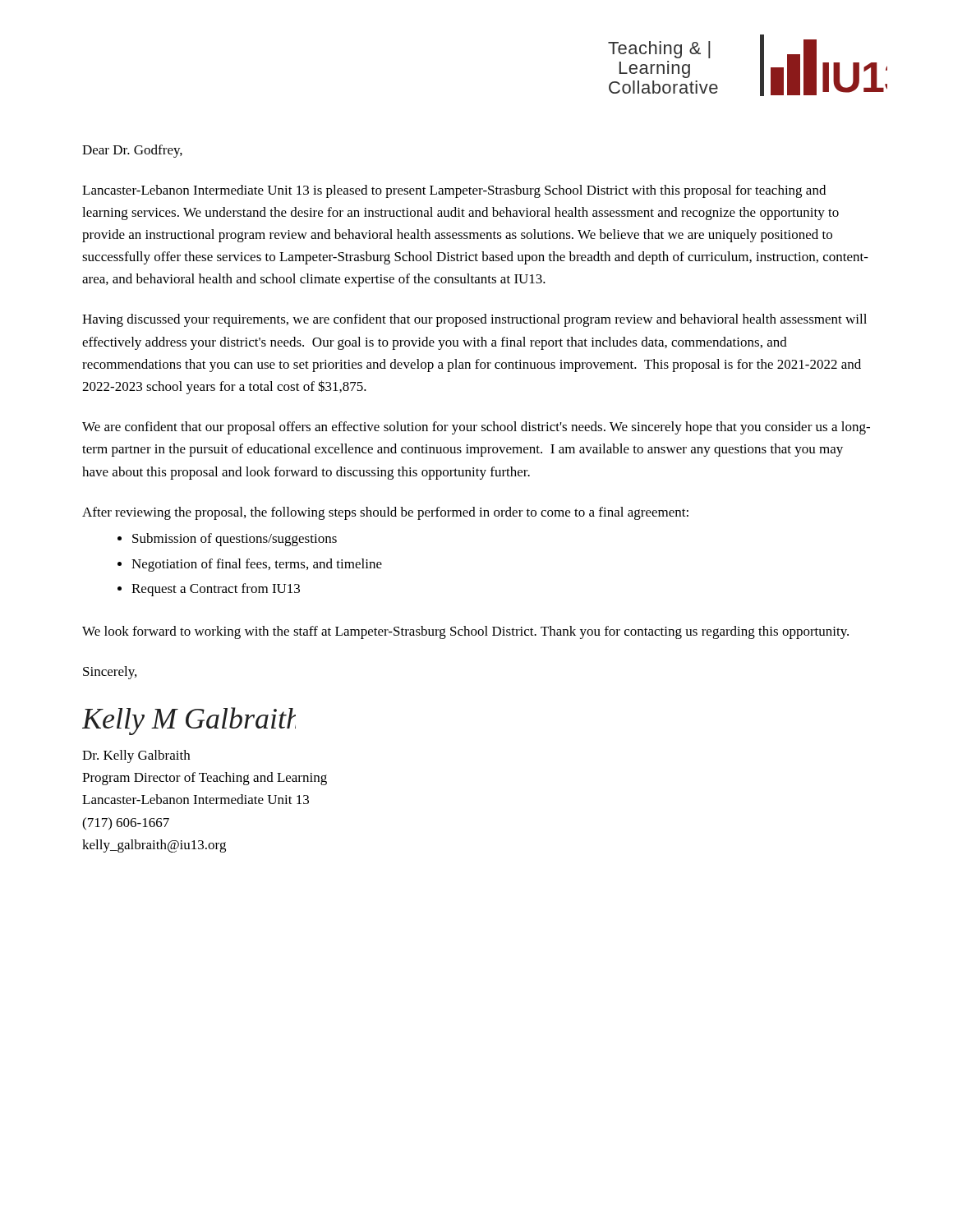Find the list item with the text "Request a Contract from"
This screenshot has width=953, height=1232.
coord(216,589)
